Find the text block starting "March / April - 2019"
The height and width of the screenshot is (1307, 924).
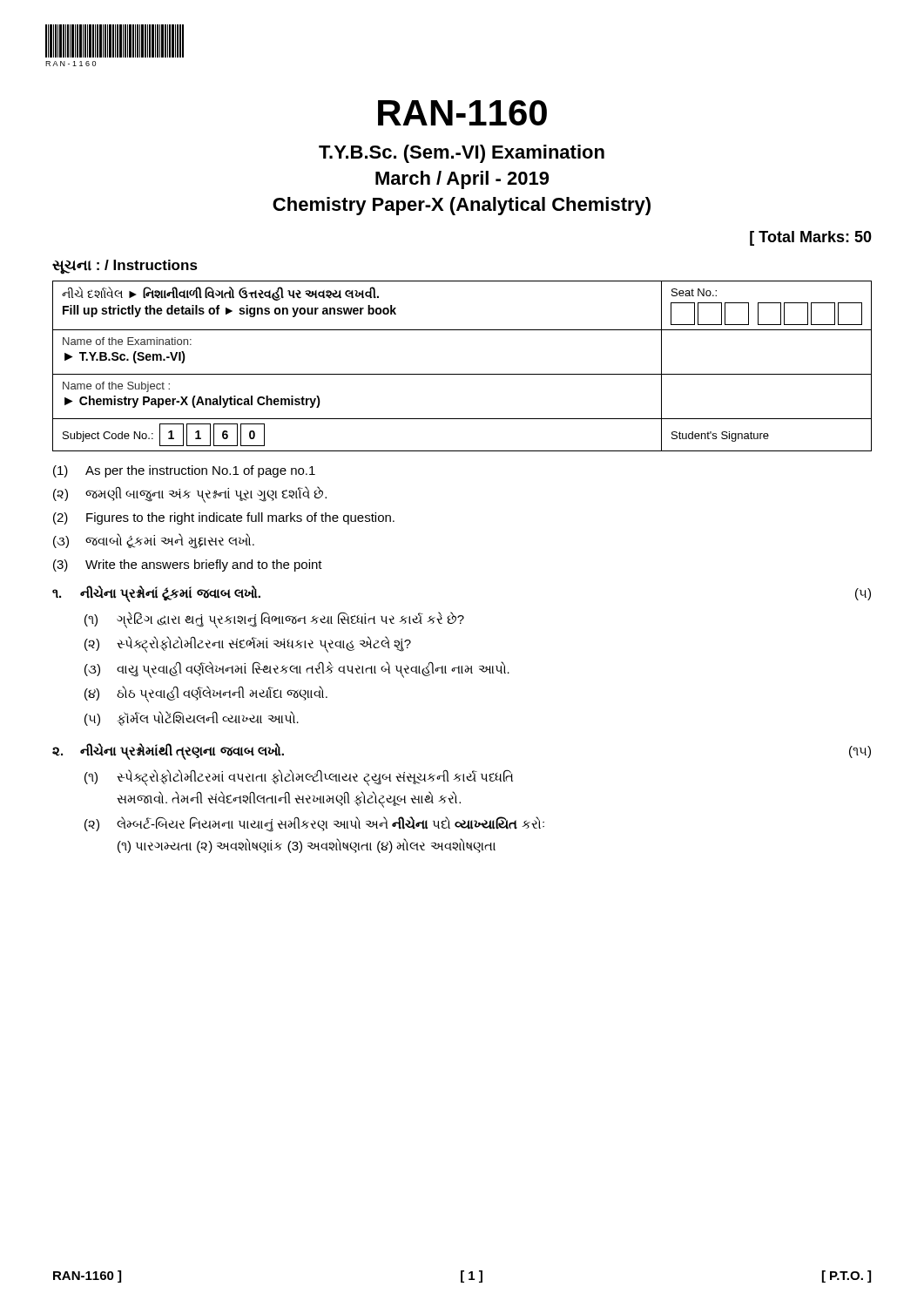[x=462, y=178]
